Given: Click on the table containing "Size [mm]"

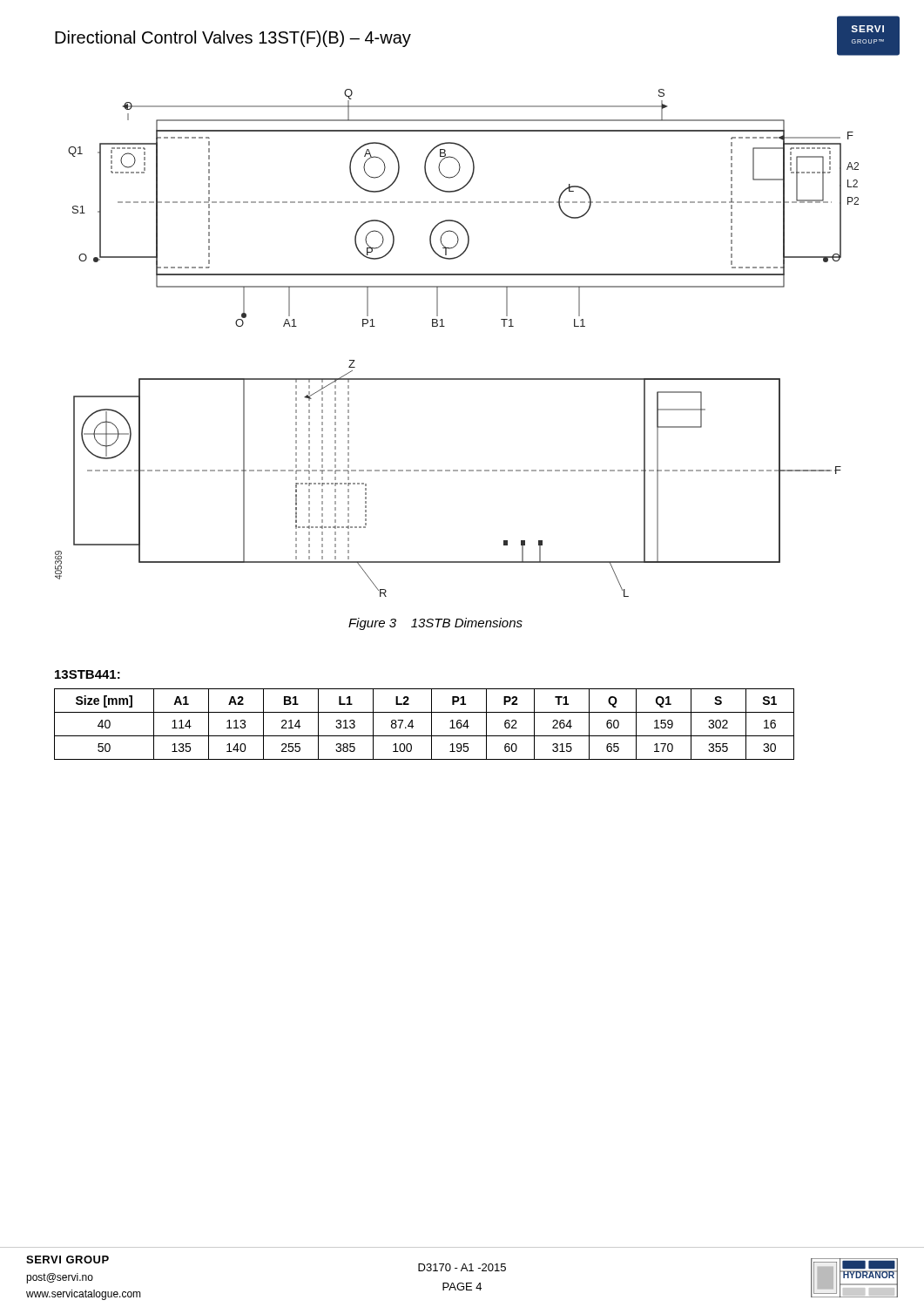Looking at the screenshot, I should click(x=446, y=724).
